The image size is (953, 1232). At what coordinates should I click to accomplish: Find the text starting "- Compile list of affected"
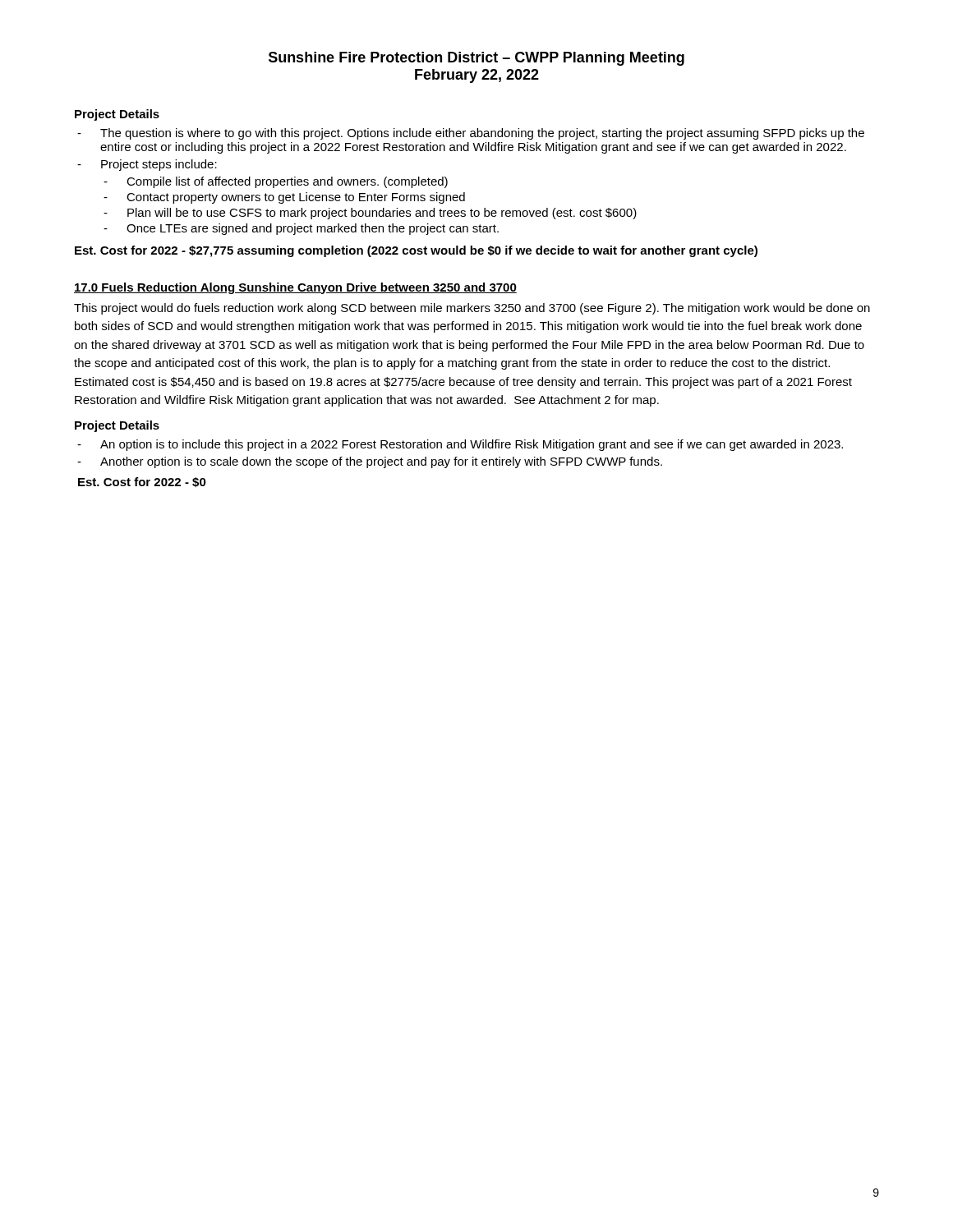276,182
